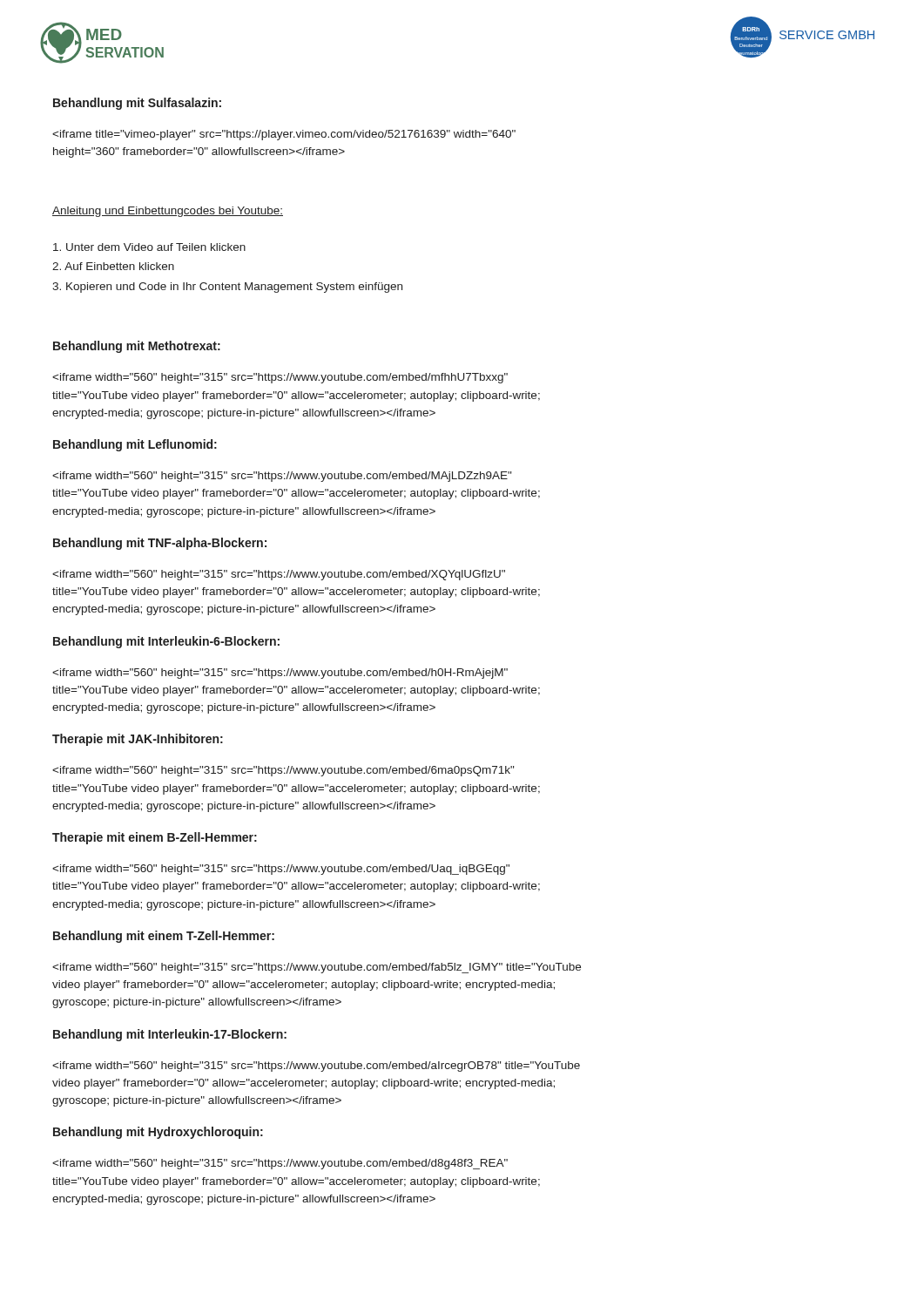
Task: Locate the text starting "Behandlung mit einem T-Zell-Hemmer:"
Action: click(164, 937)
